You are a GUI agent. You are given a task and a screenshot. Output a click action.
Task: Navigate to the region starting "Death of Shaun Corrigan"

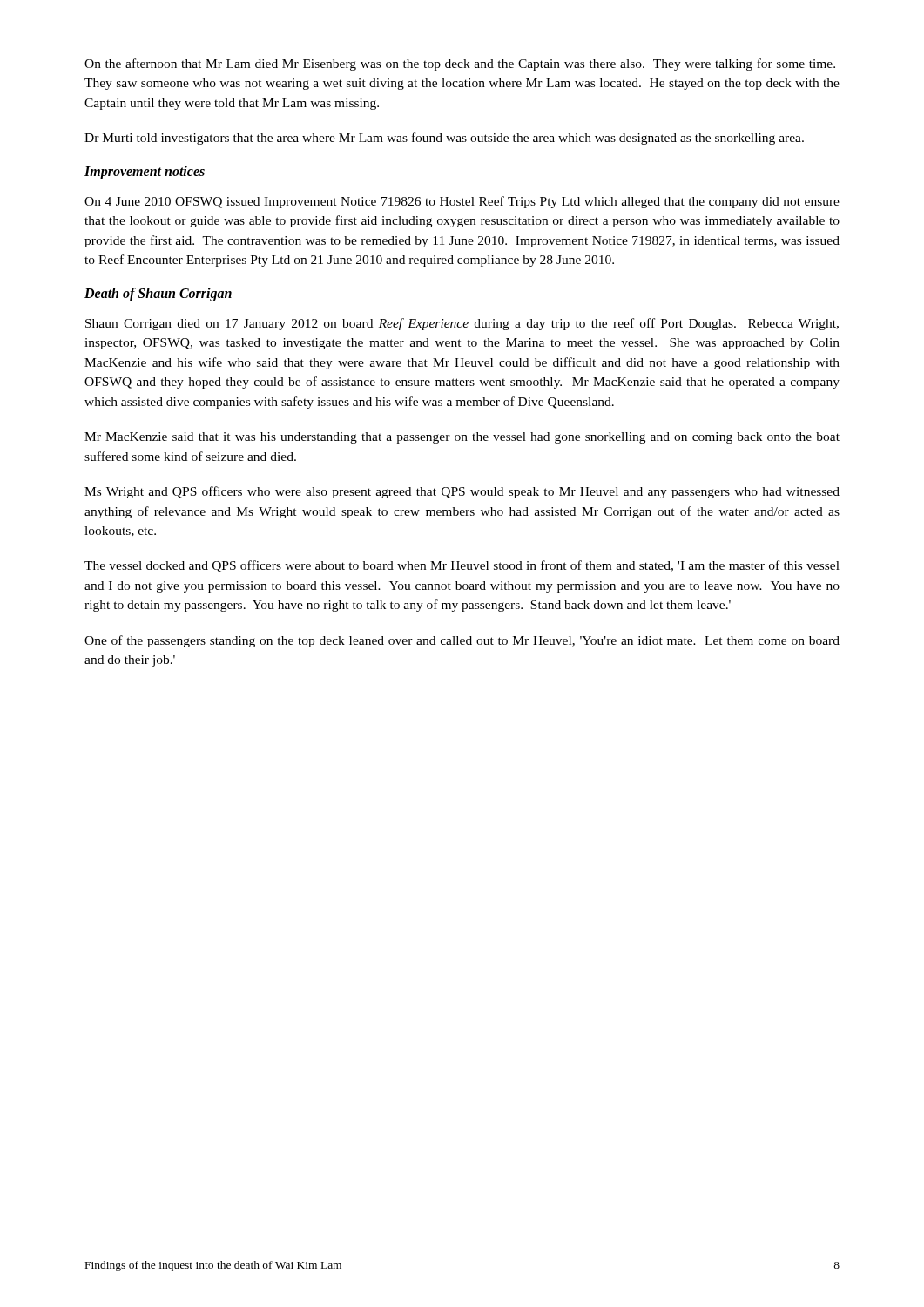pos(158,293)
